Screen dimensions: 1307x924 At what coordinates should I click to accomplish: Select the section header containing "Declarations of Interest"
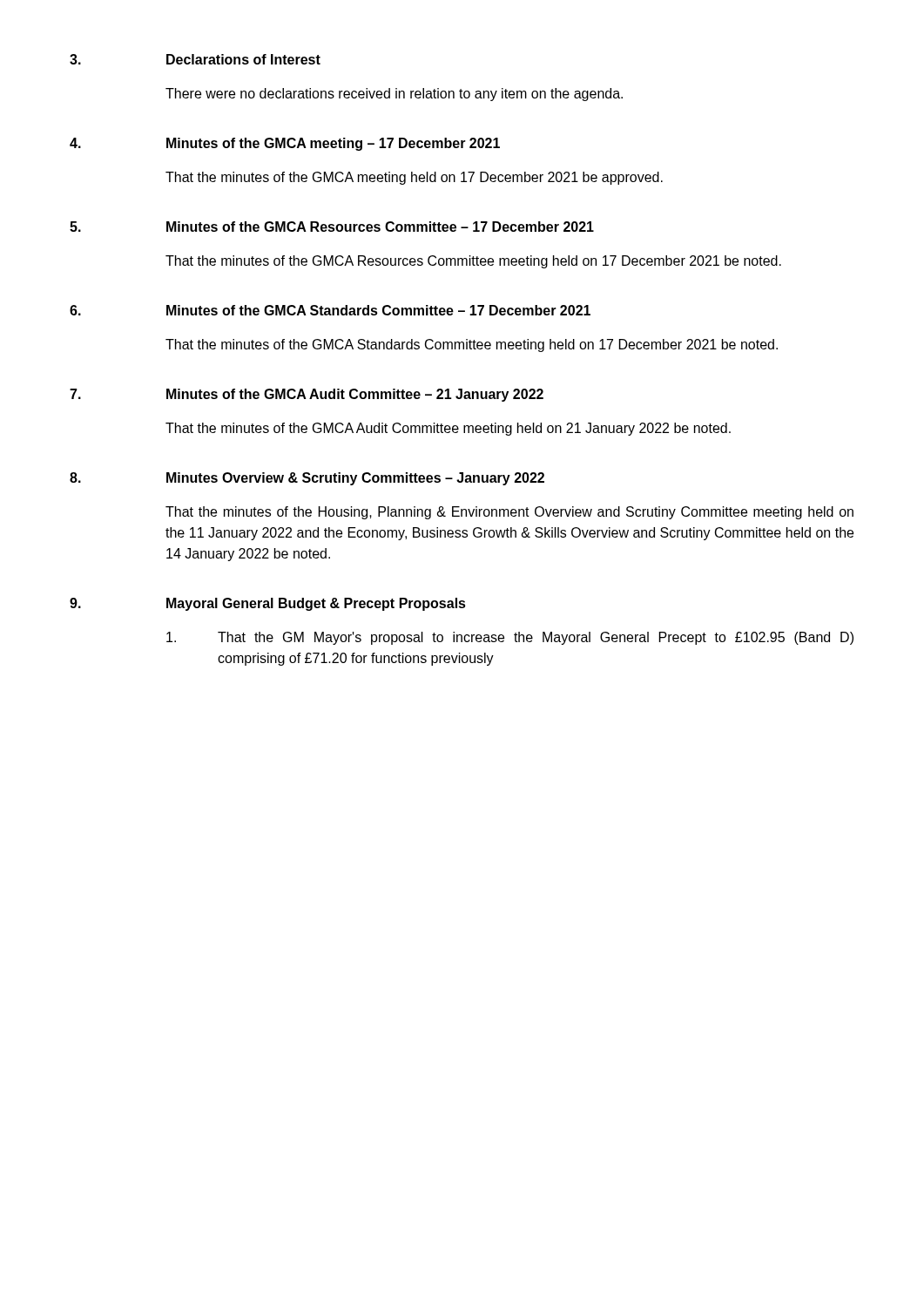pyautogui.click(x=243, y=60)
